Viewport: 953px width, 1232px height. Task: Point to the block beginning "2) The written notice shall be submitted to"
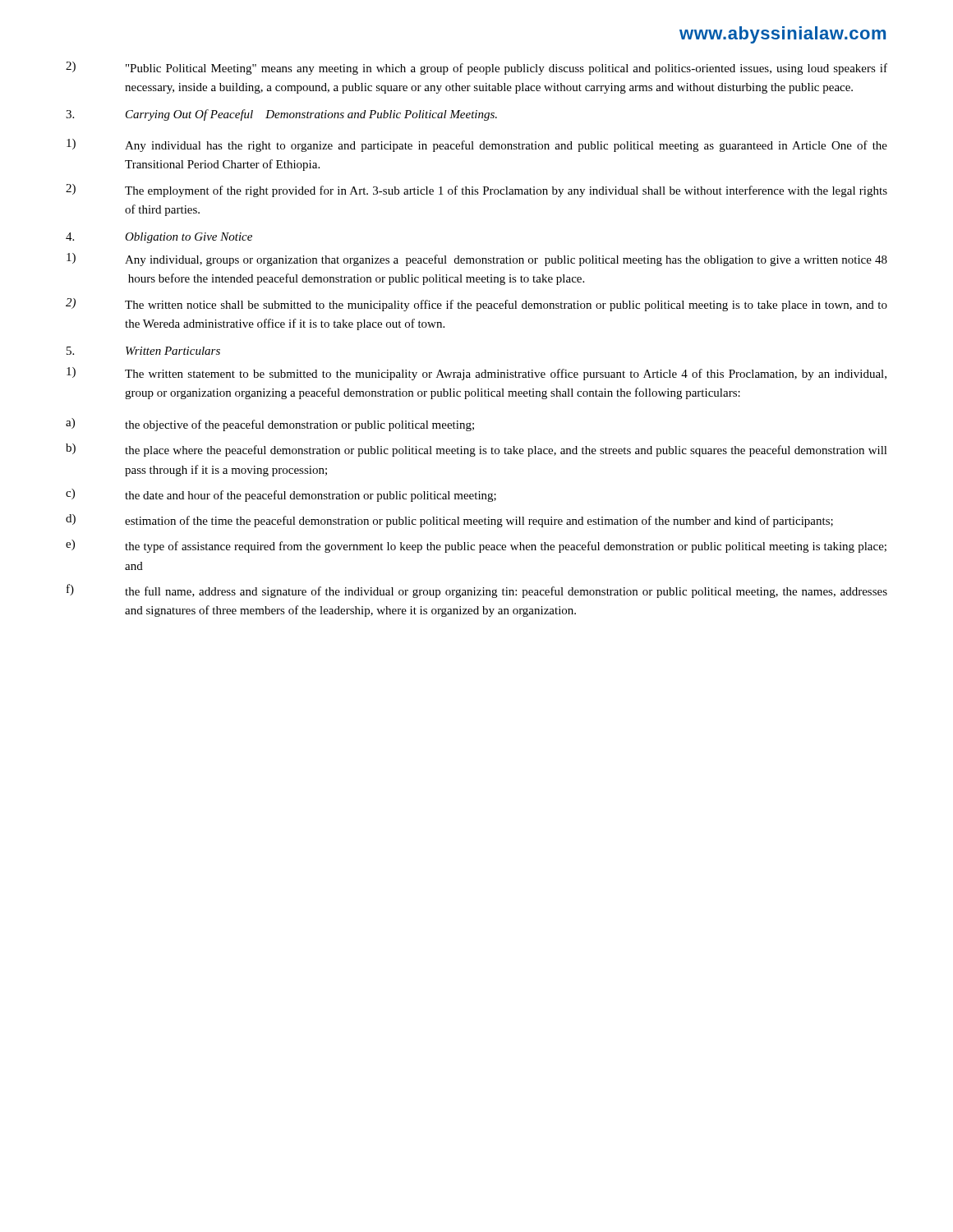[476, 315]
